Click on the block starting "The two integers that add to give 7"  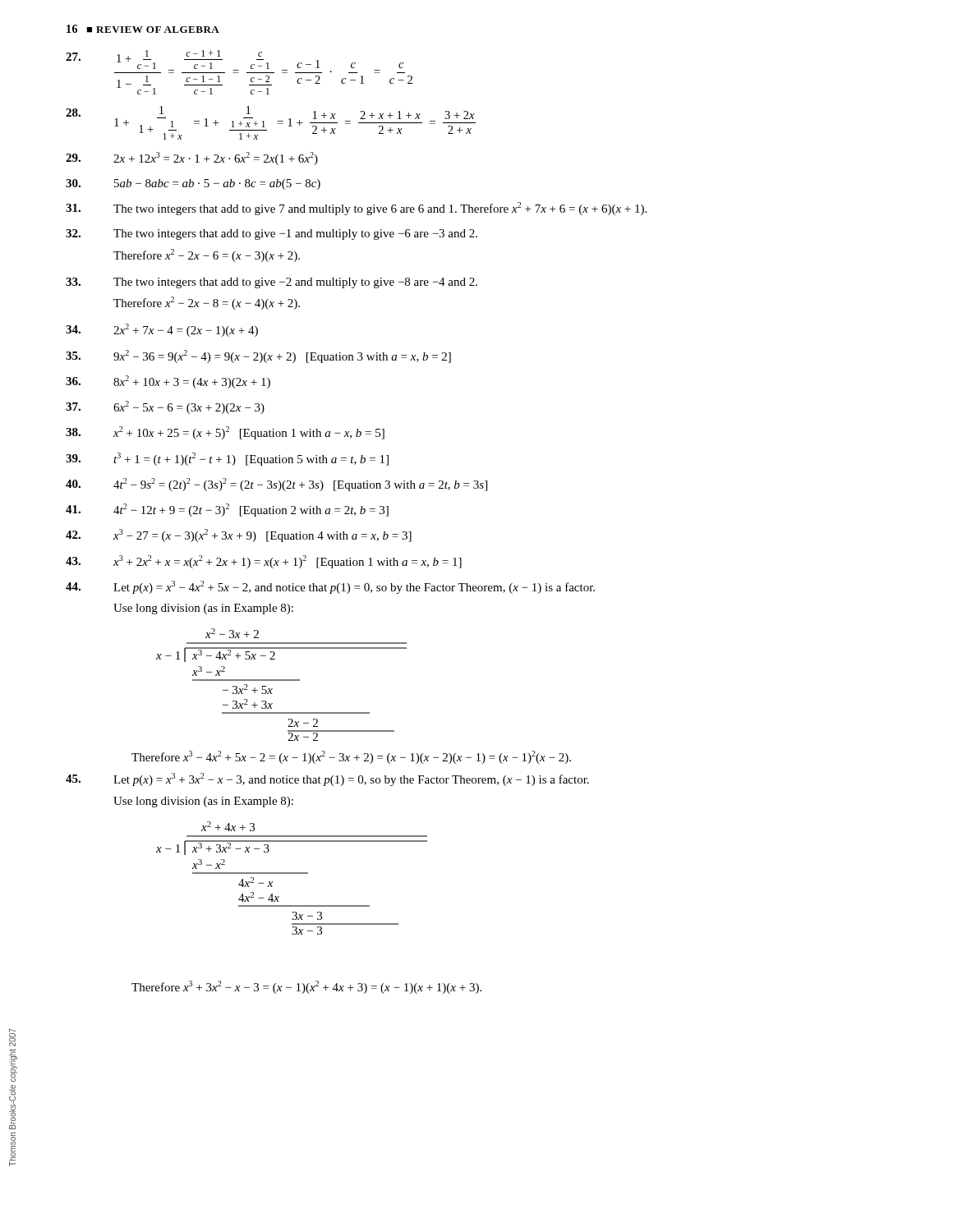click(485, 209)
